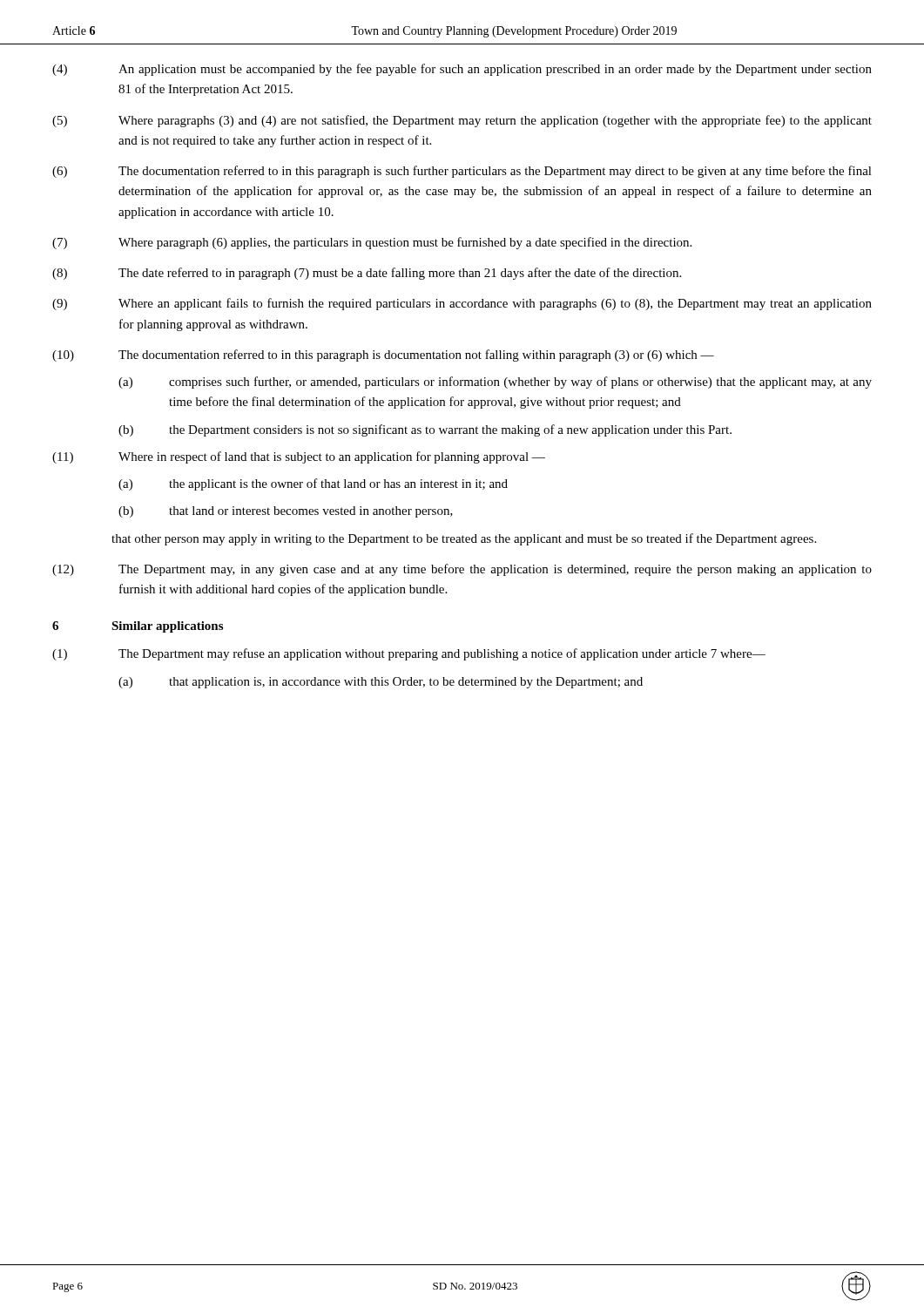Select the text block with the text "that other person may apply in writing to"

tap(464, 538)
